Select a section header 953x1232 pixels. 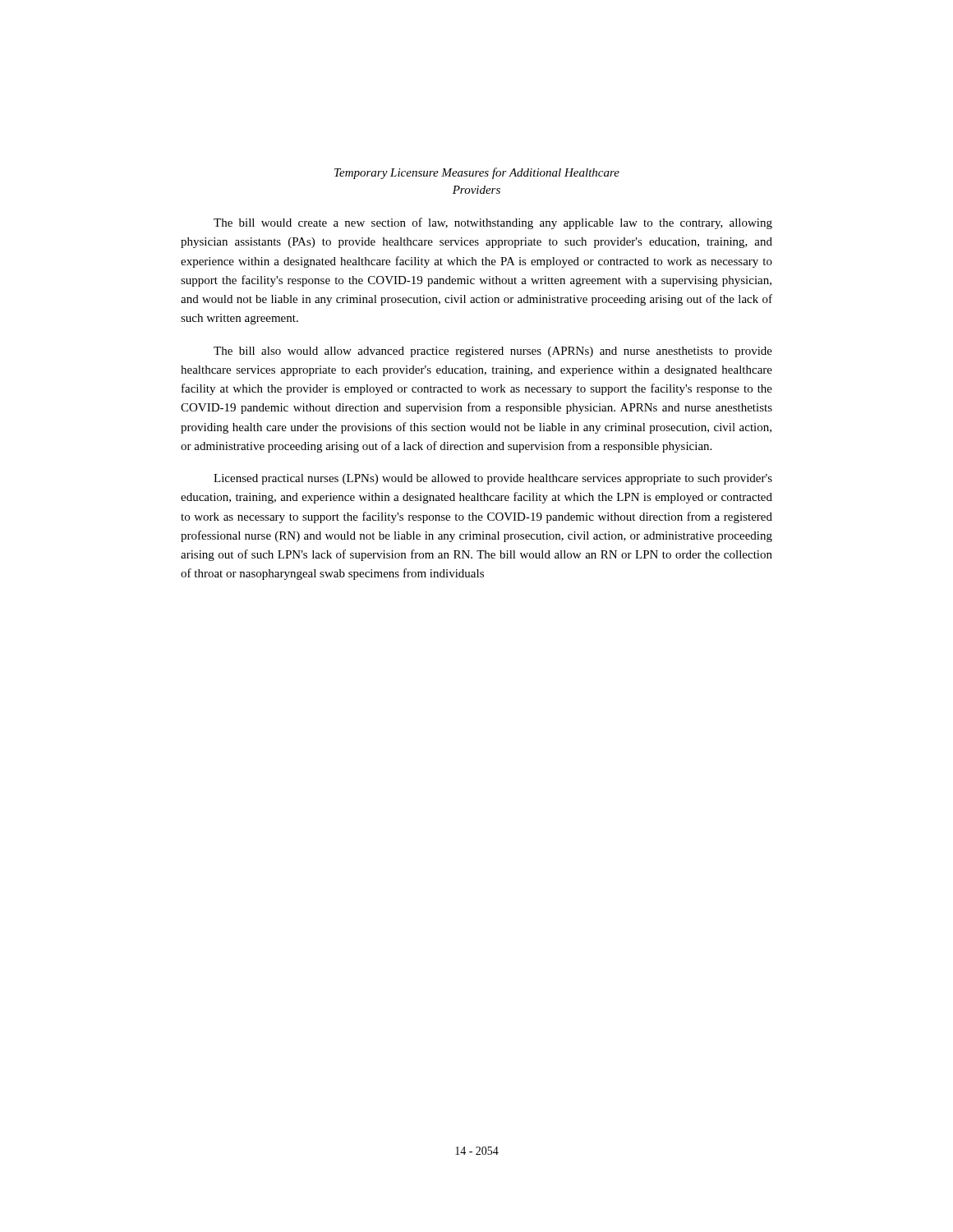tap(476, 181)
